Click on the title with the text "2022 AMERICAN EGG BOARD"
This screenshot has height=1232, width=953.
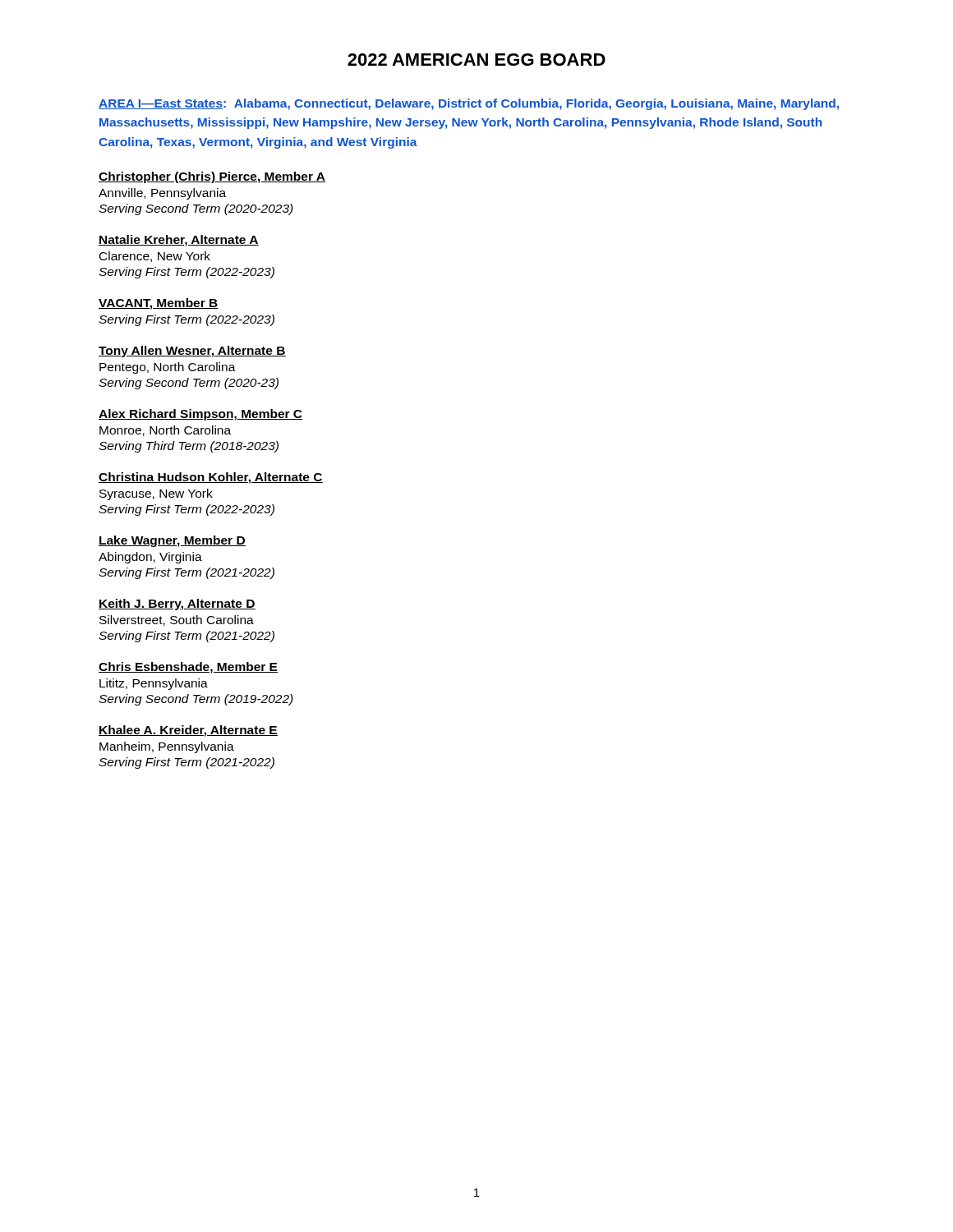(x=476, y=60)
